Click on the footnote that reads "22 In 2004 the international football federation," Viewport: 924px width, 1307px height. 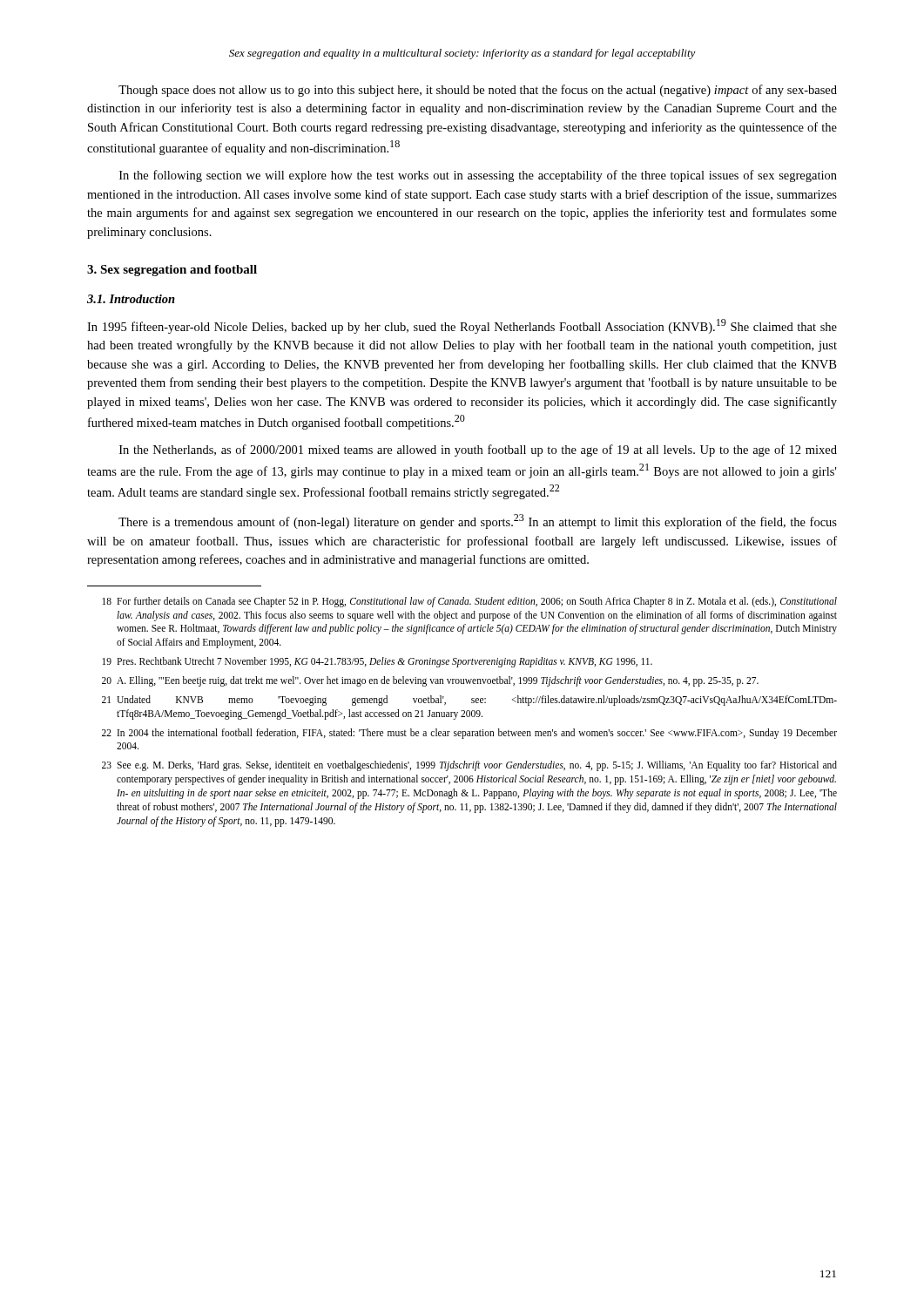[462, 740]
